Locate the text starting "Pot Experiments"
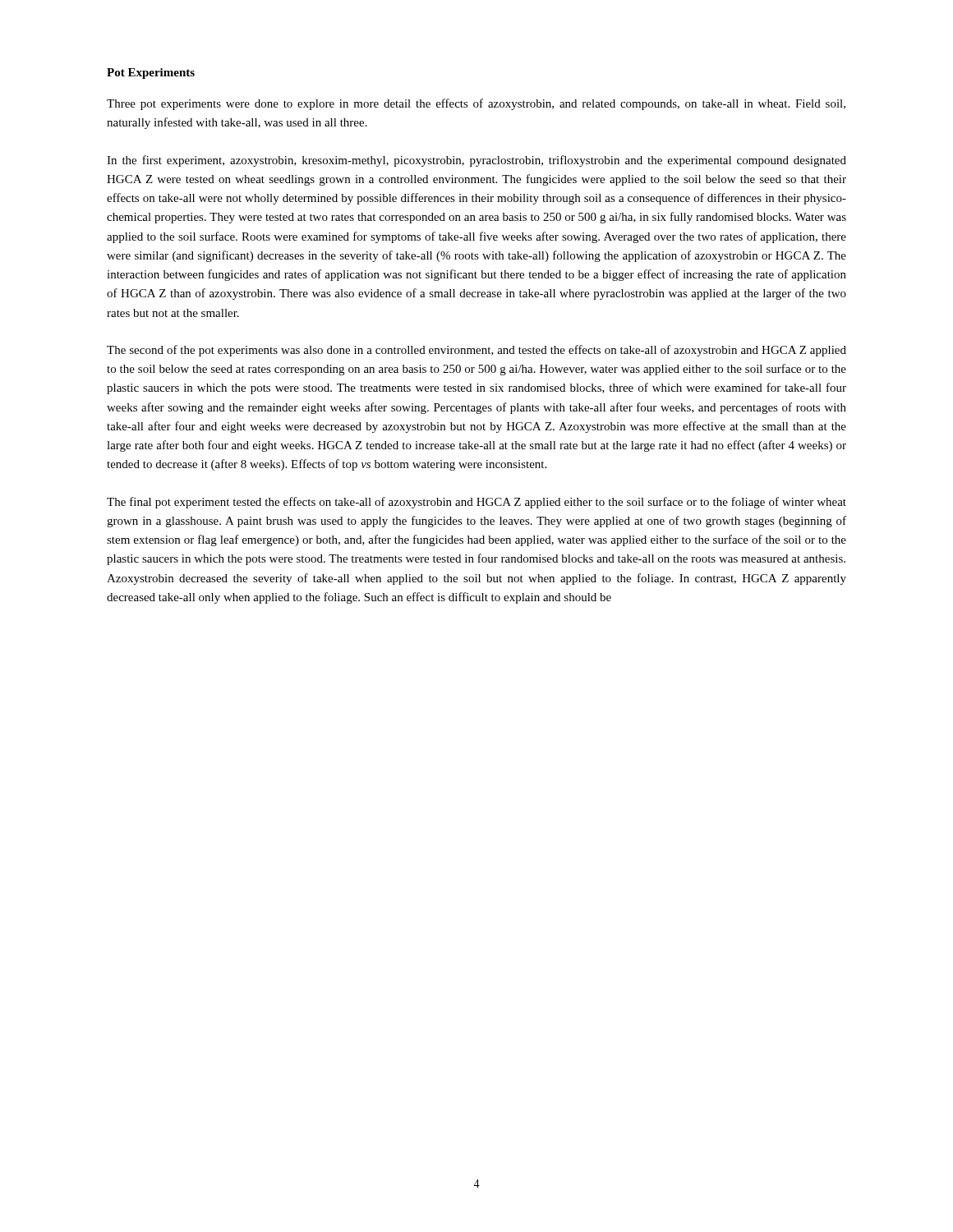 tap(151, 72)
